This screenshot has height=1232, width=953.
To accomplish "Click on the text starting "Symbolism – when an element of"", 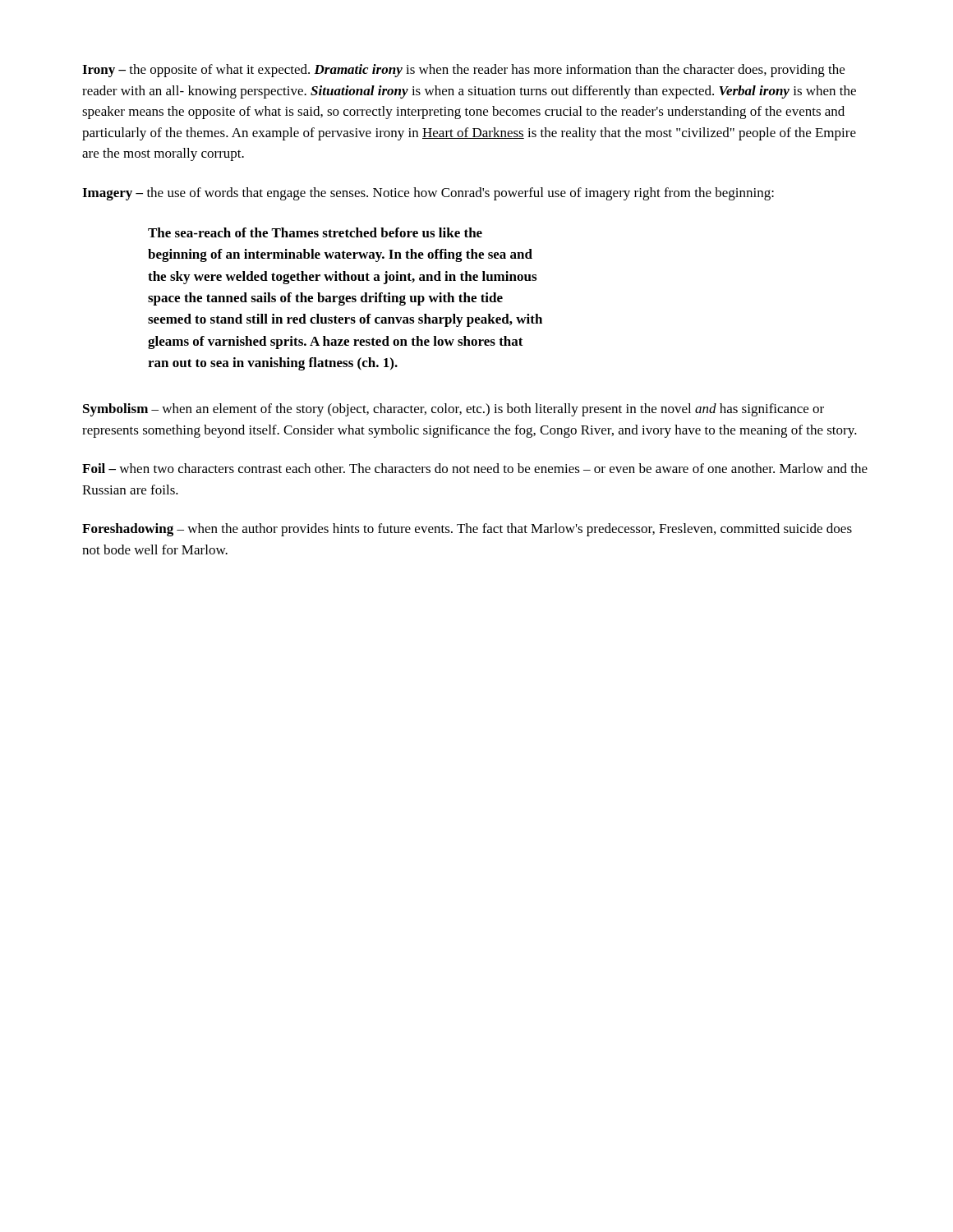I will (x=470, y=419).
